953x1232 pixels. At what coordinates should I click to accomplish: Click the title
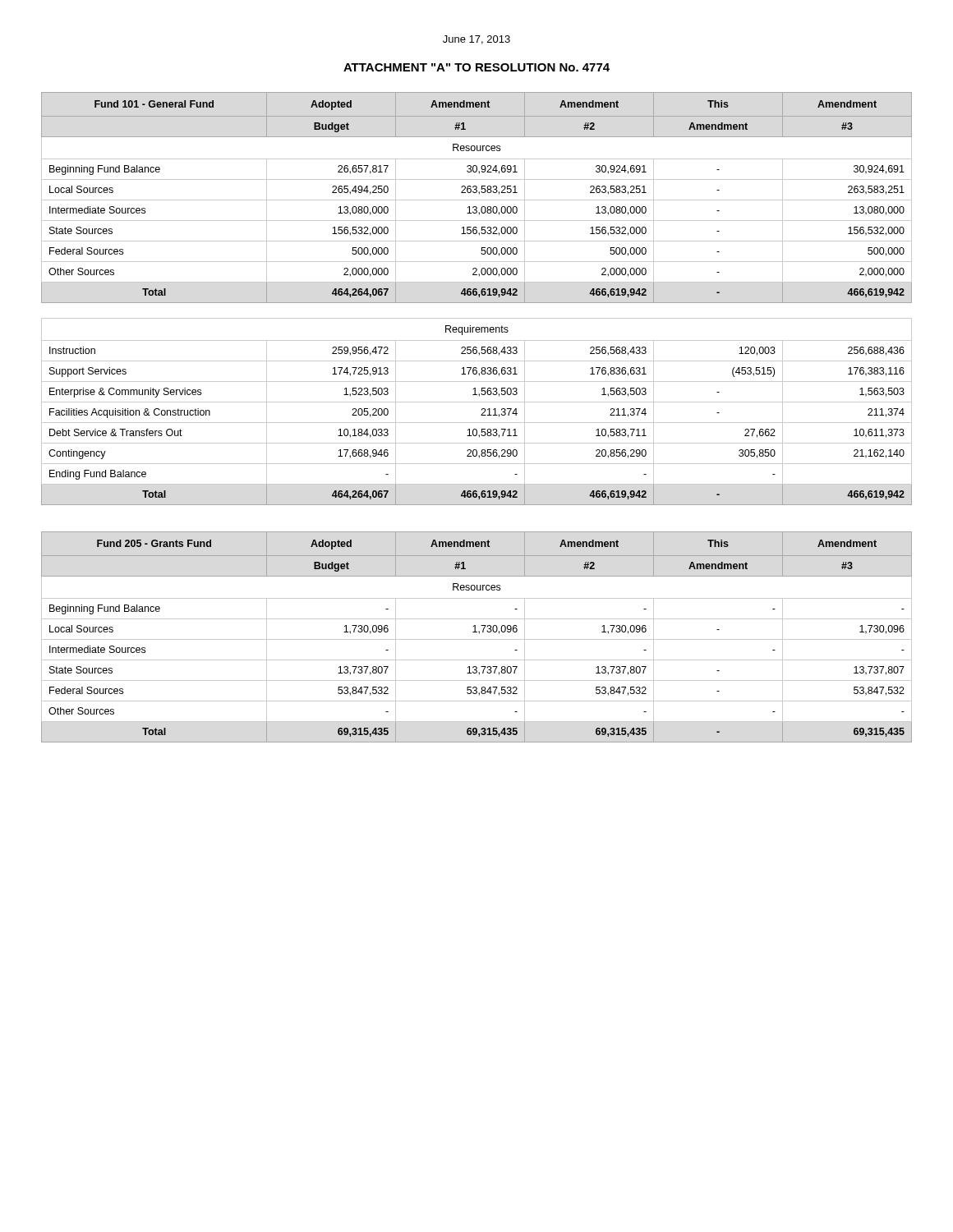tap(476, 67)
